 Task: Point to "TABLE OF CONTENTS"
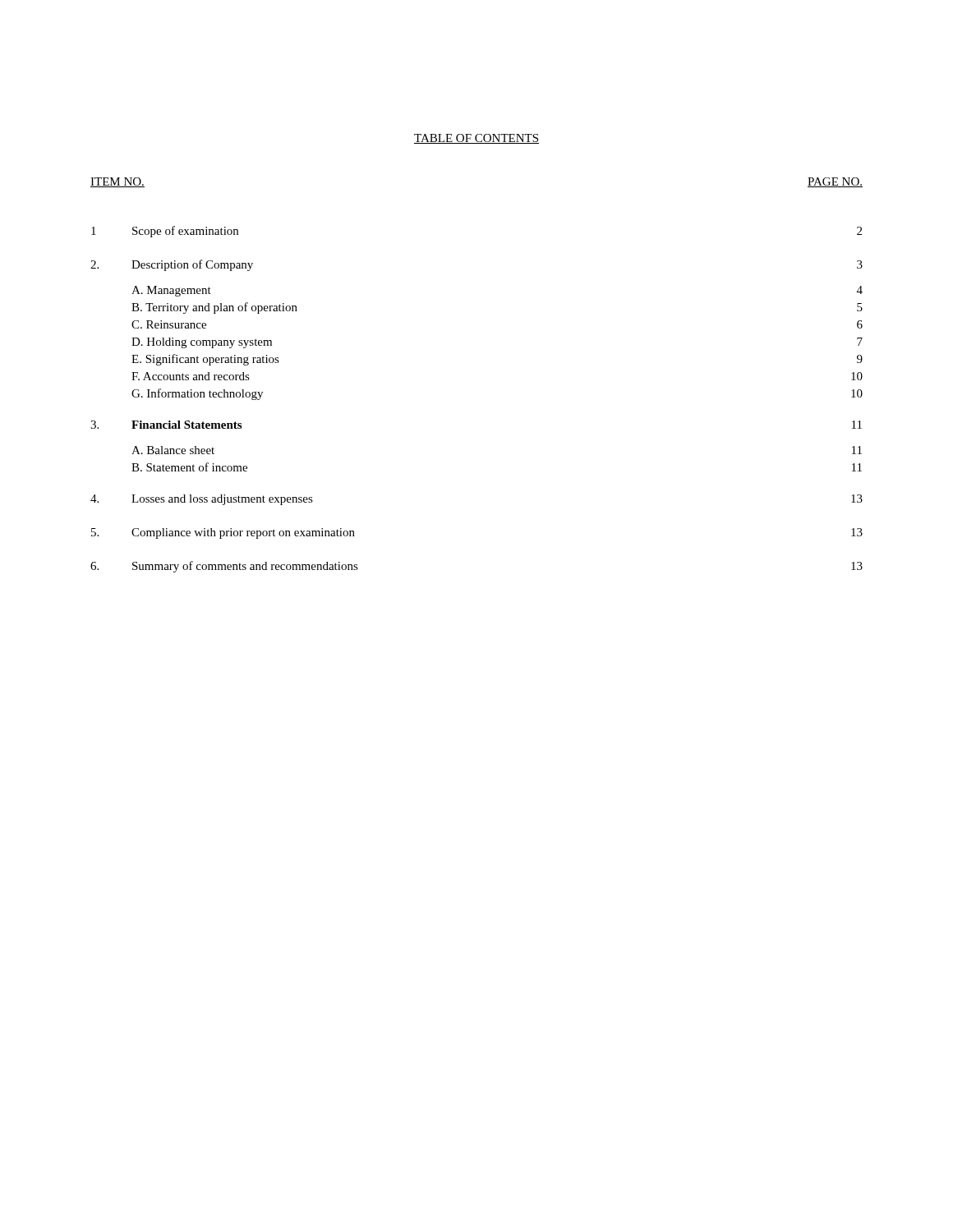point(476,138)
